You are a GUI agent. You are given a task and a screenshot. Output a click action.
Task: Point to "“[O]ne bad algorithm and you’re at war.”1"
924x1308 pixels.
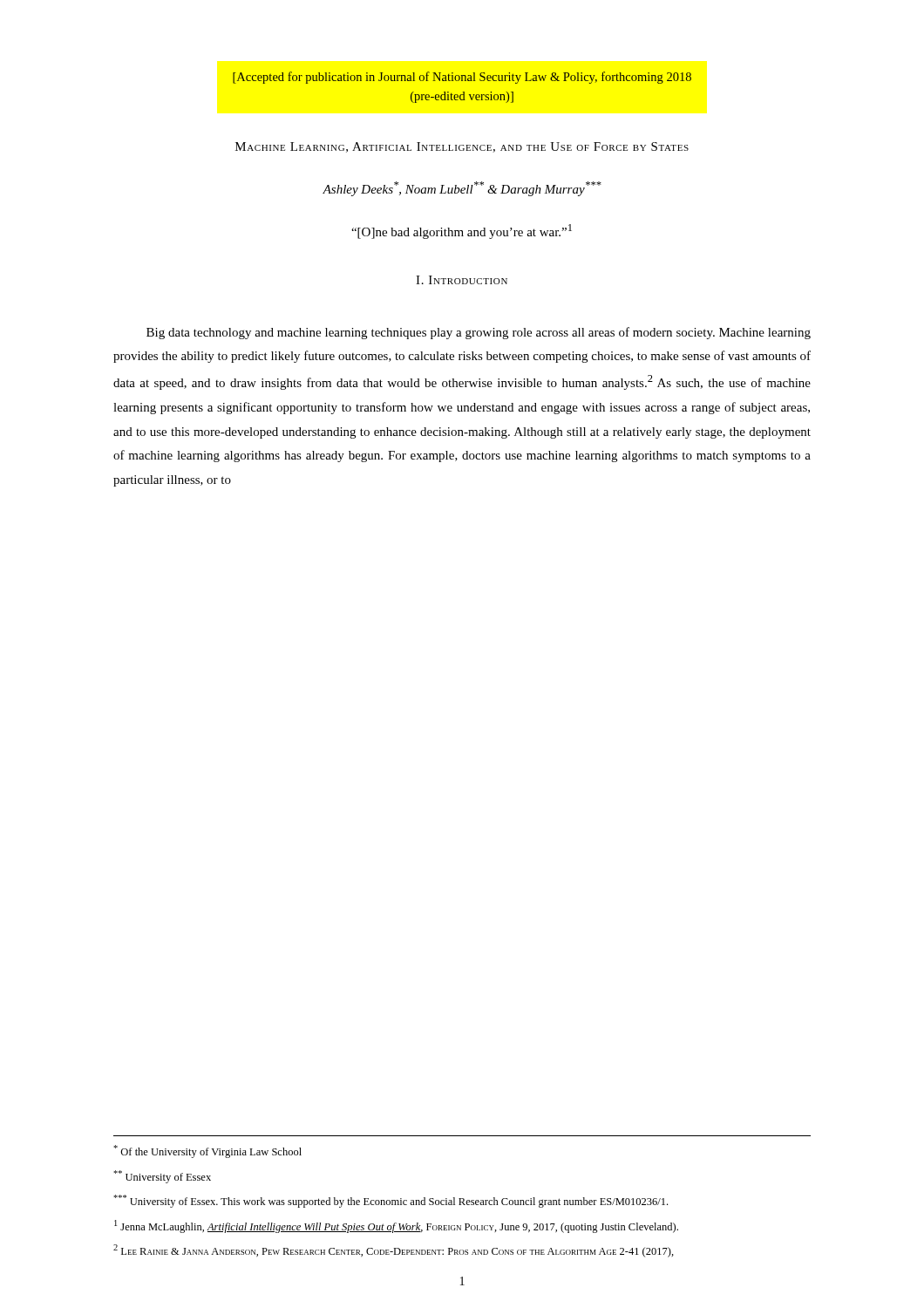(462, 230)
